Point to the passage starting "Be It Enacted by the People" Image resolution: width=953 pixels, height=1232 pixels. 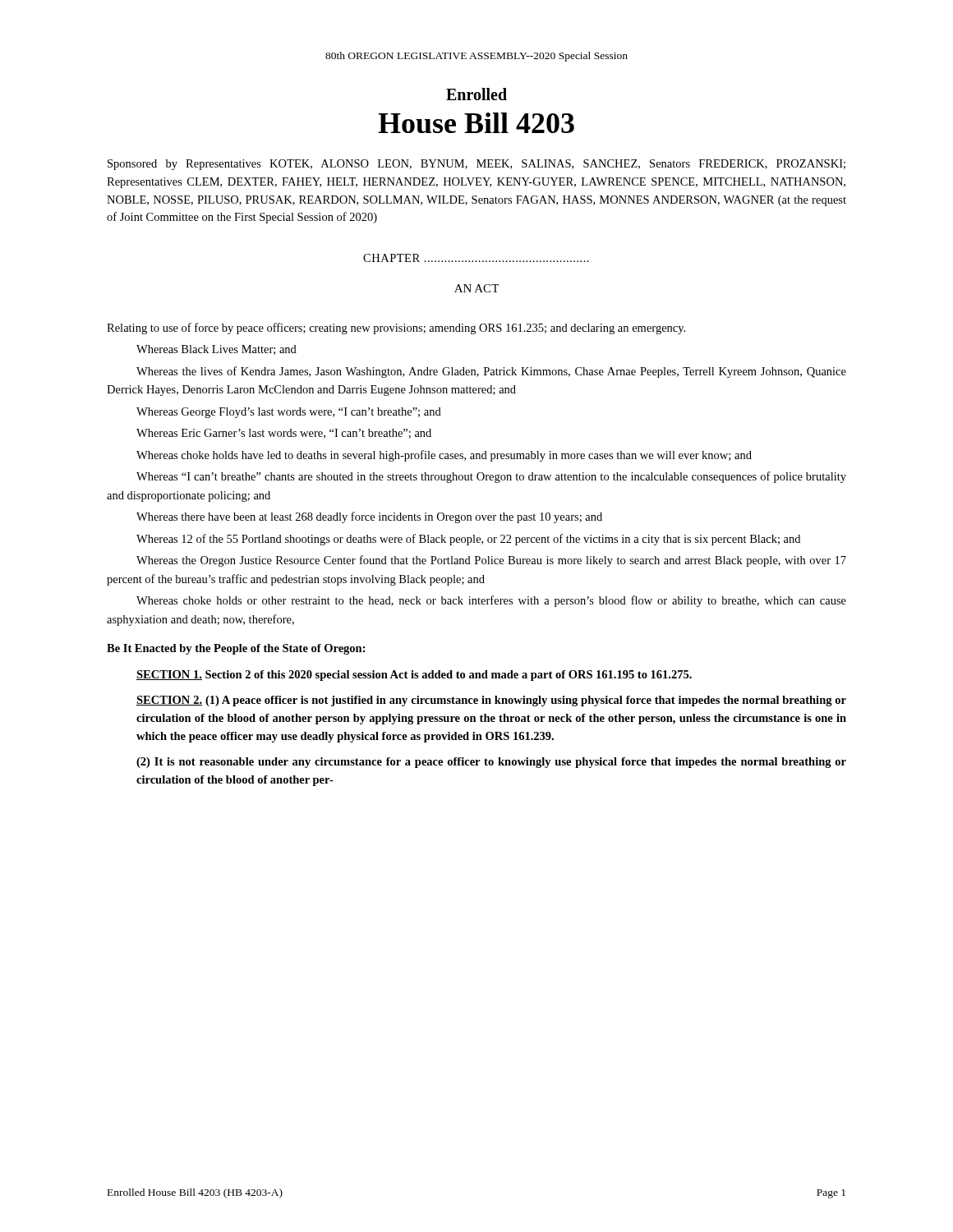pyautogui.click(x=236, y=648)
